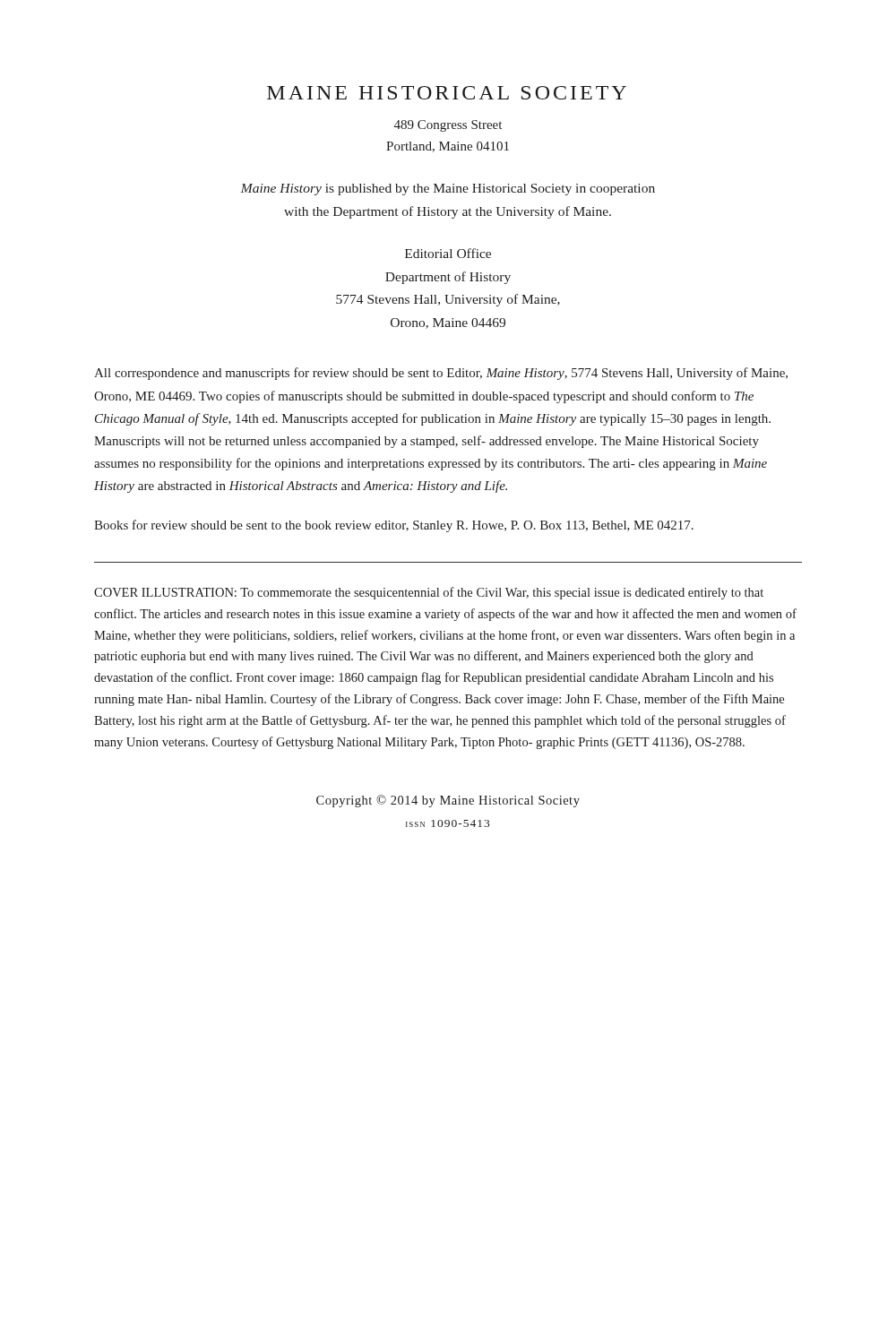Locate the passage starting "Maine History is published"

click(448, 199)
